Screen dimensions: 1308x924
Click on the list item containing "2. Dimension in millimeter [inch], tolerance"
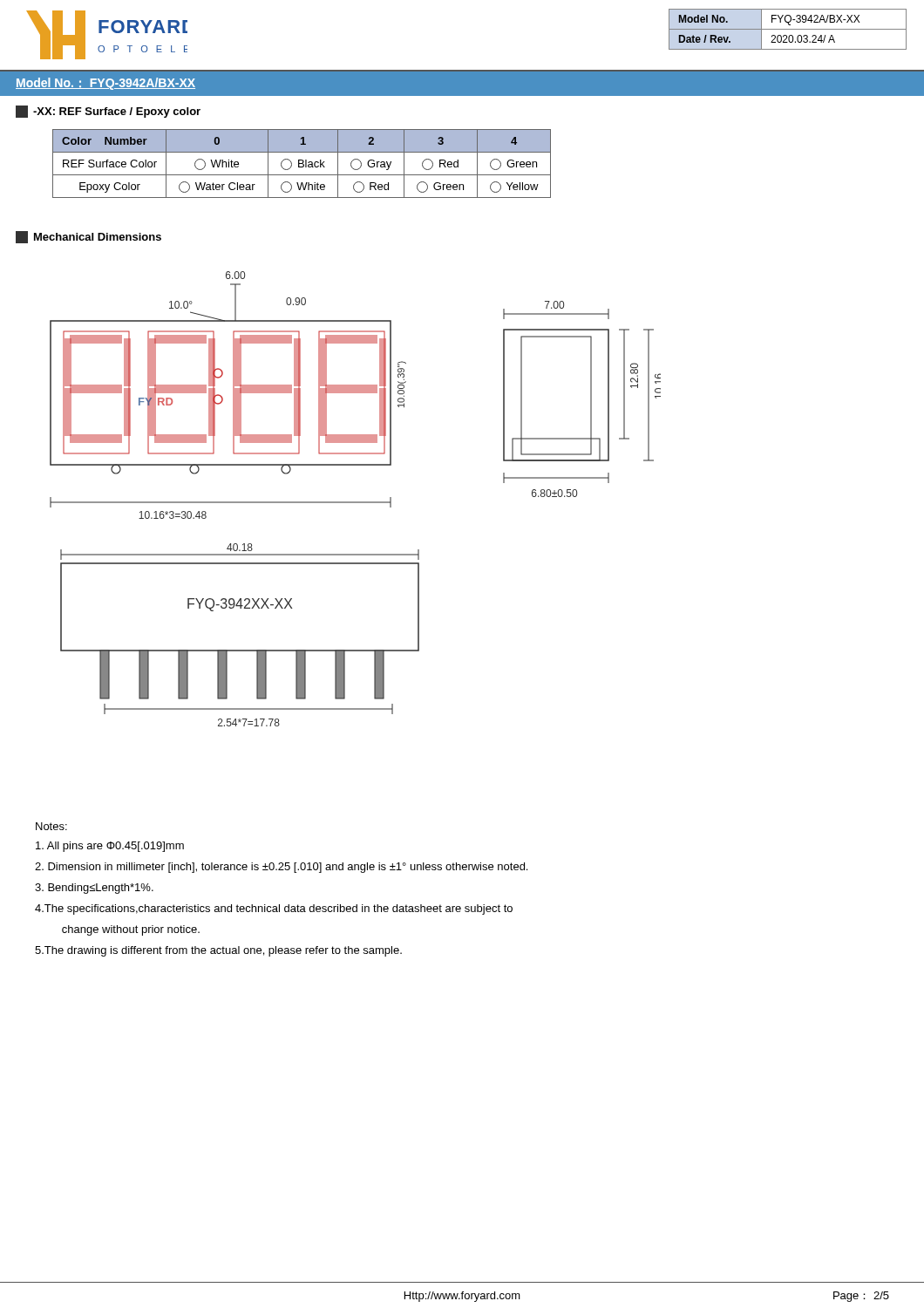click(x=282, y=866)
